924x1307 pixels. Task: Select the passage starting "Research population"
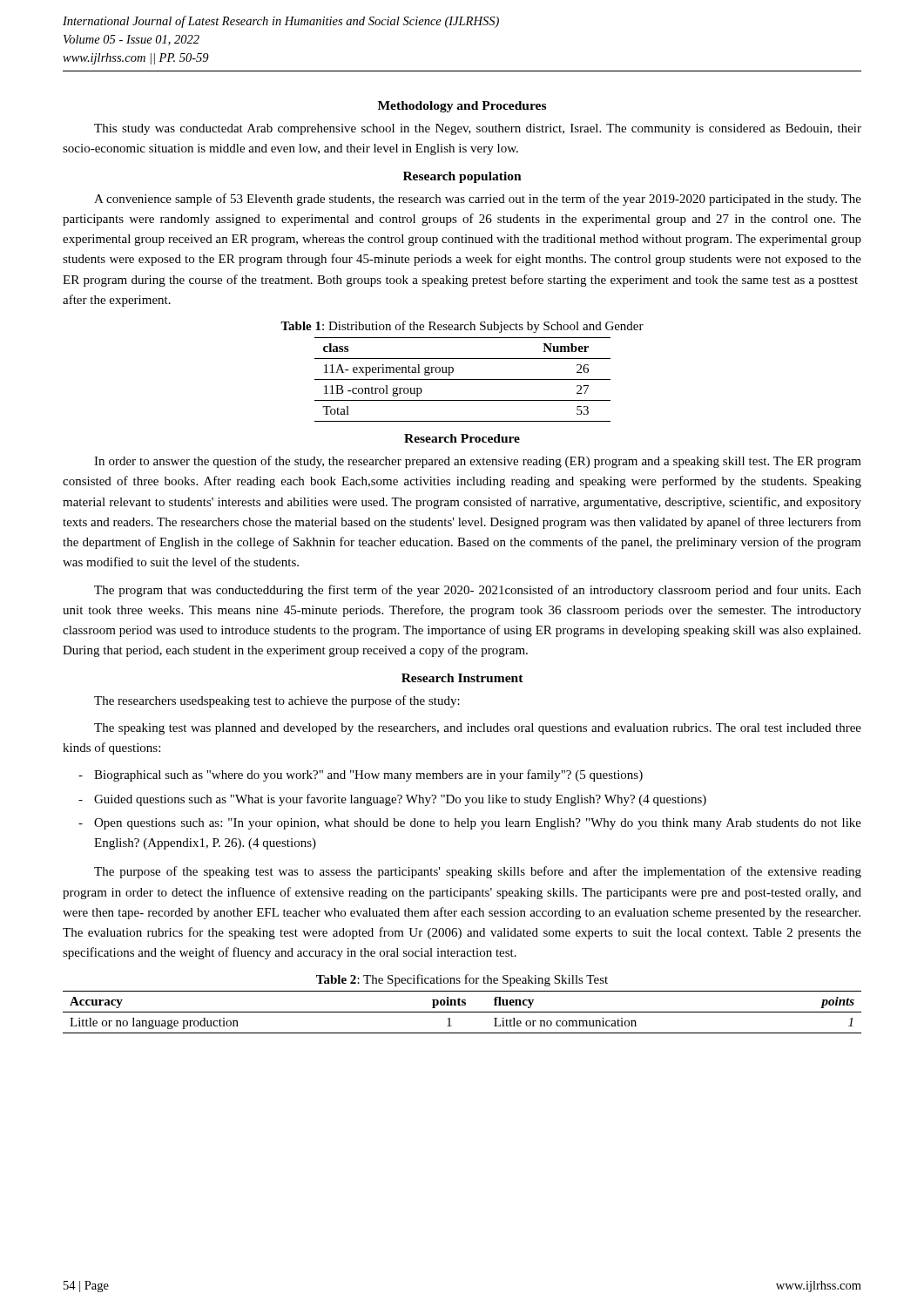coord(462,175)
